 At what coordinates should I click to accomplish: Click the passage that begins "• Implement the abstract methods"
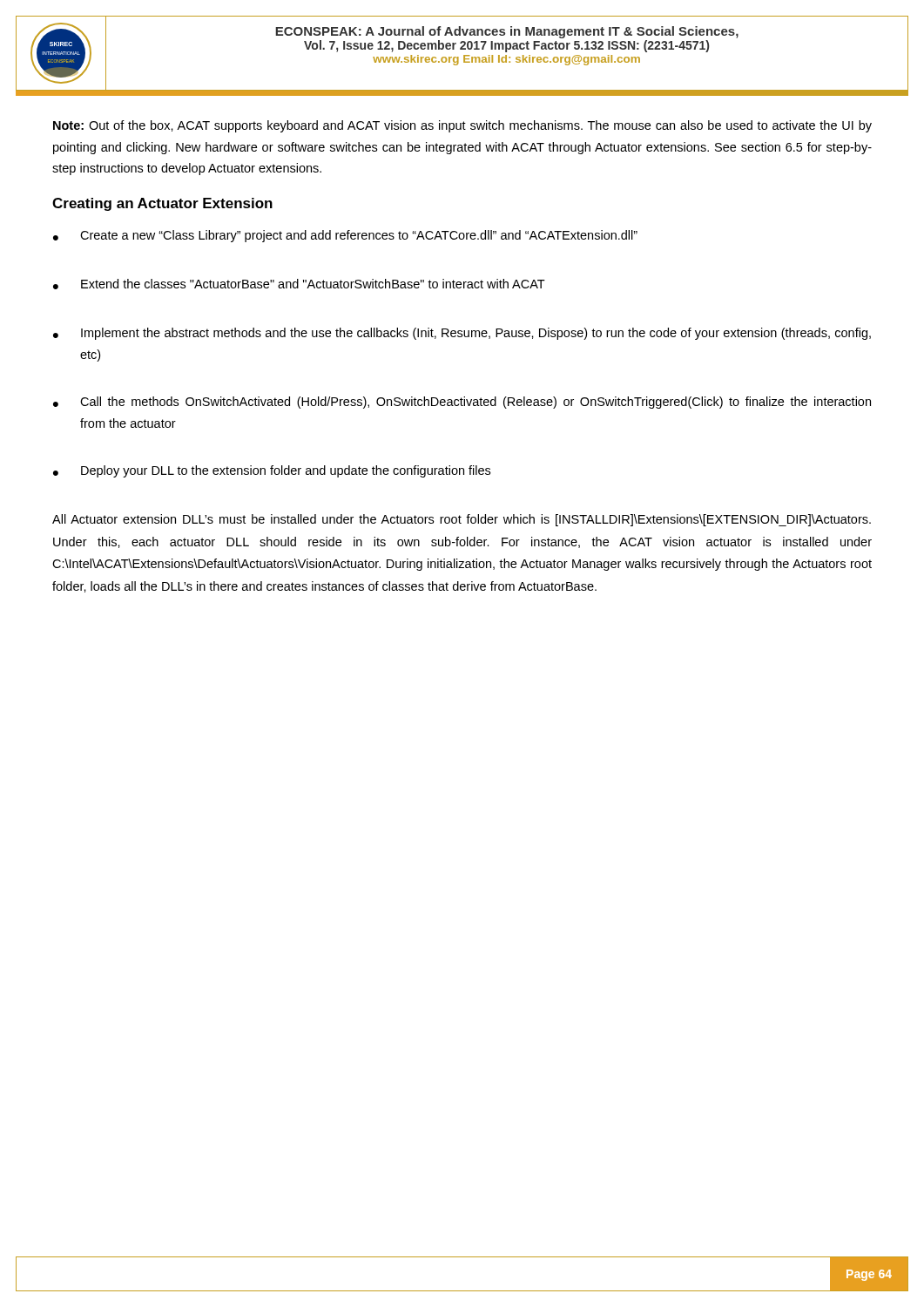[462, 344]
